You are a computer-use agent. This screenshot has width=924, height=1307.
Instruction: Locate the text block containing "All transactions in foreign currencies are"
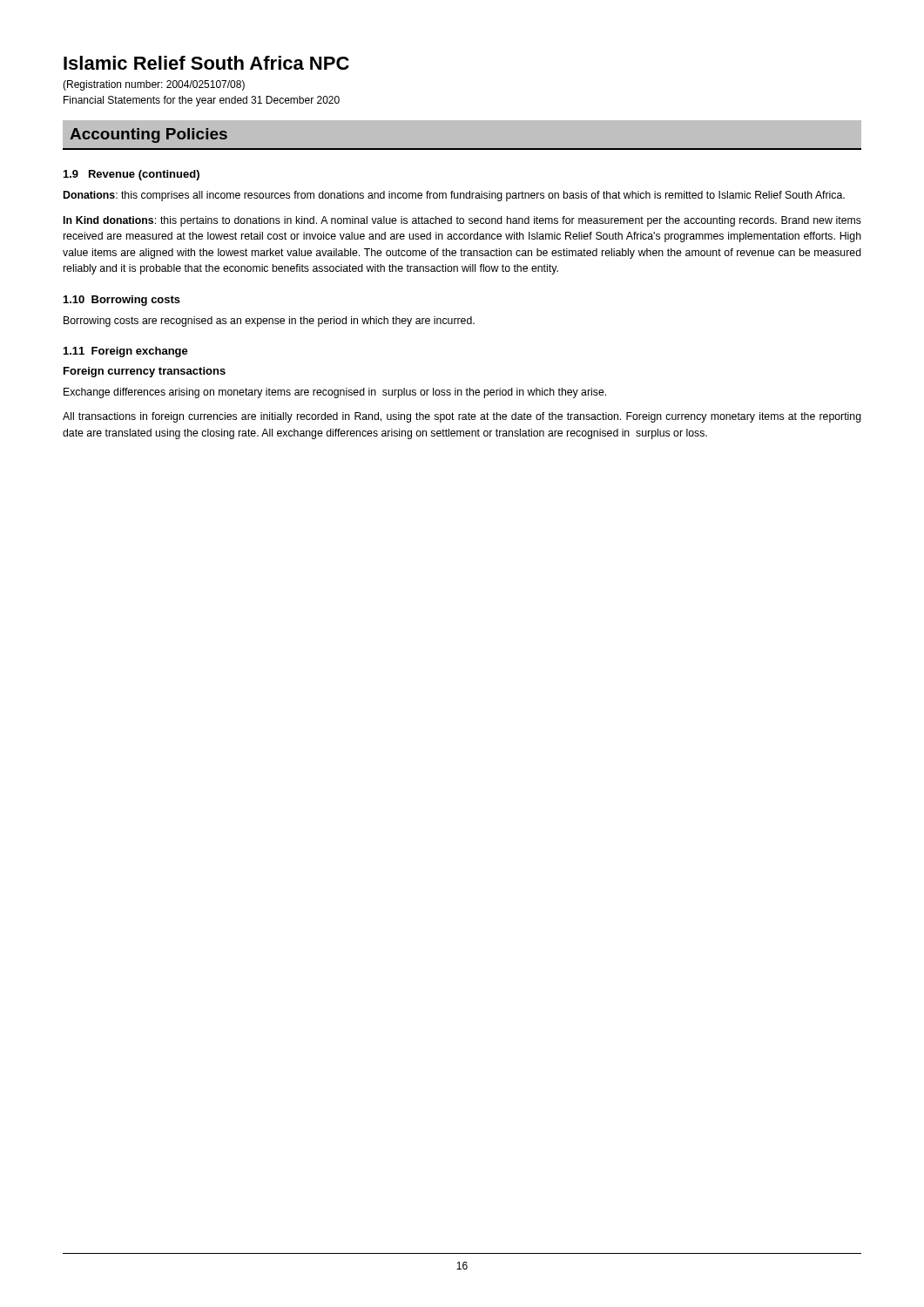(462, 425)
